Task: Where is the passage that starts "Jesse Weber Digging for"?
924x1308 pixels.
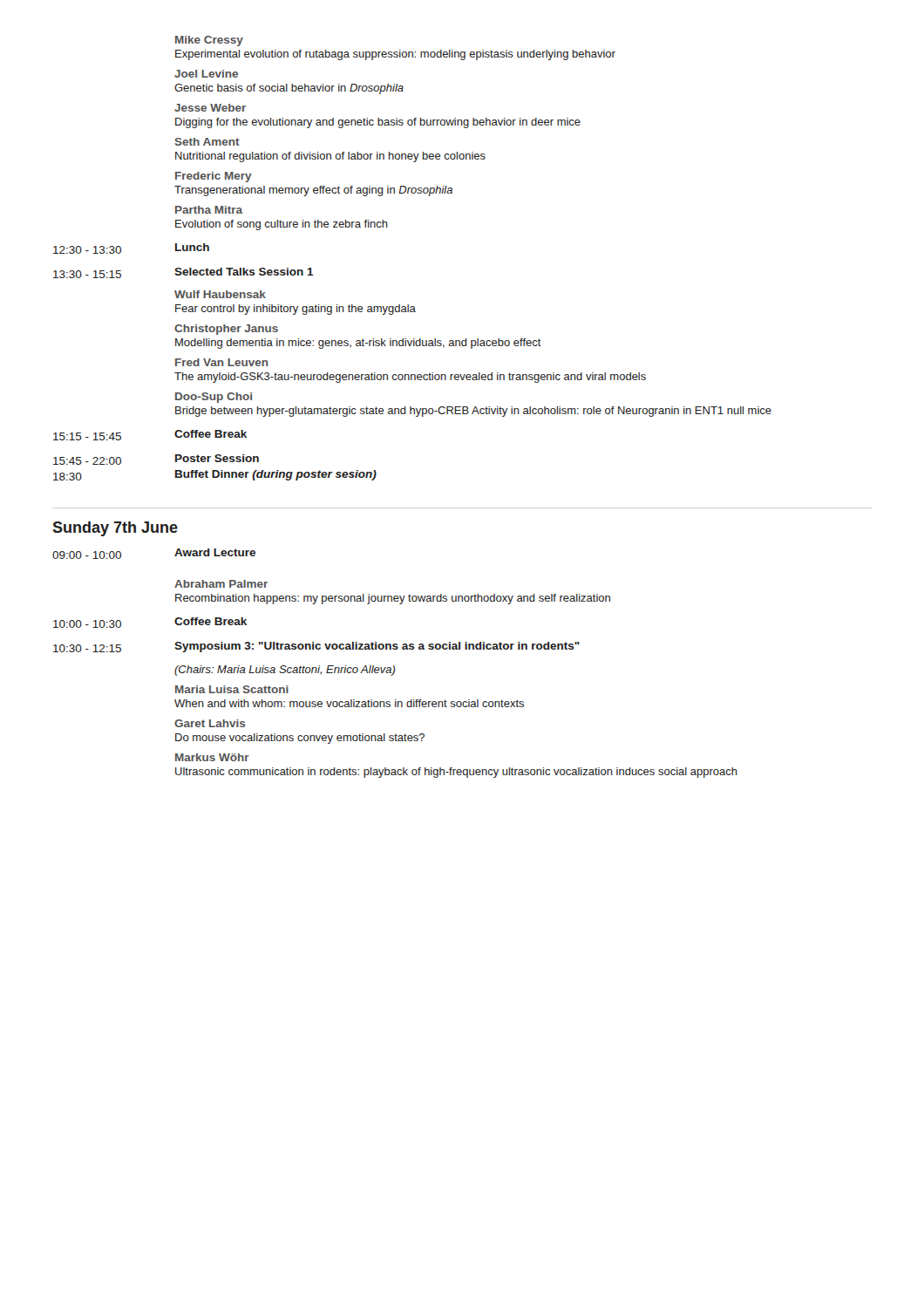Action: tap(523, 115)
